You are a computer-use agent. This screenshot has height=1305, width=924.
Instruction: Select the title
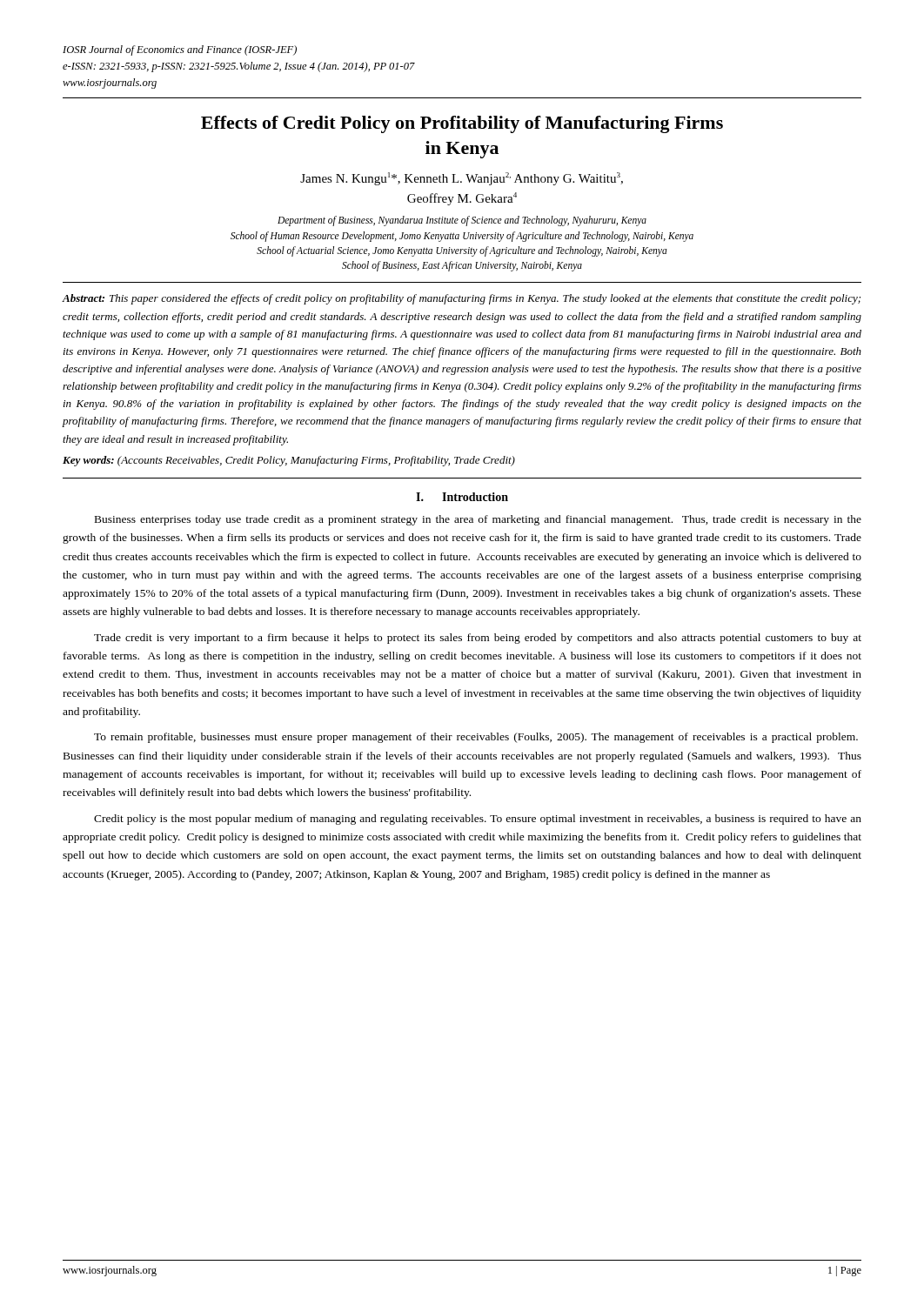coord(462,135)
